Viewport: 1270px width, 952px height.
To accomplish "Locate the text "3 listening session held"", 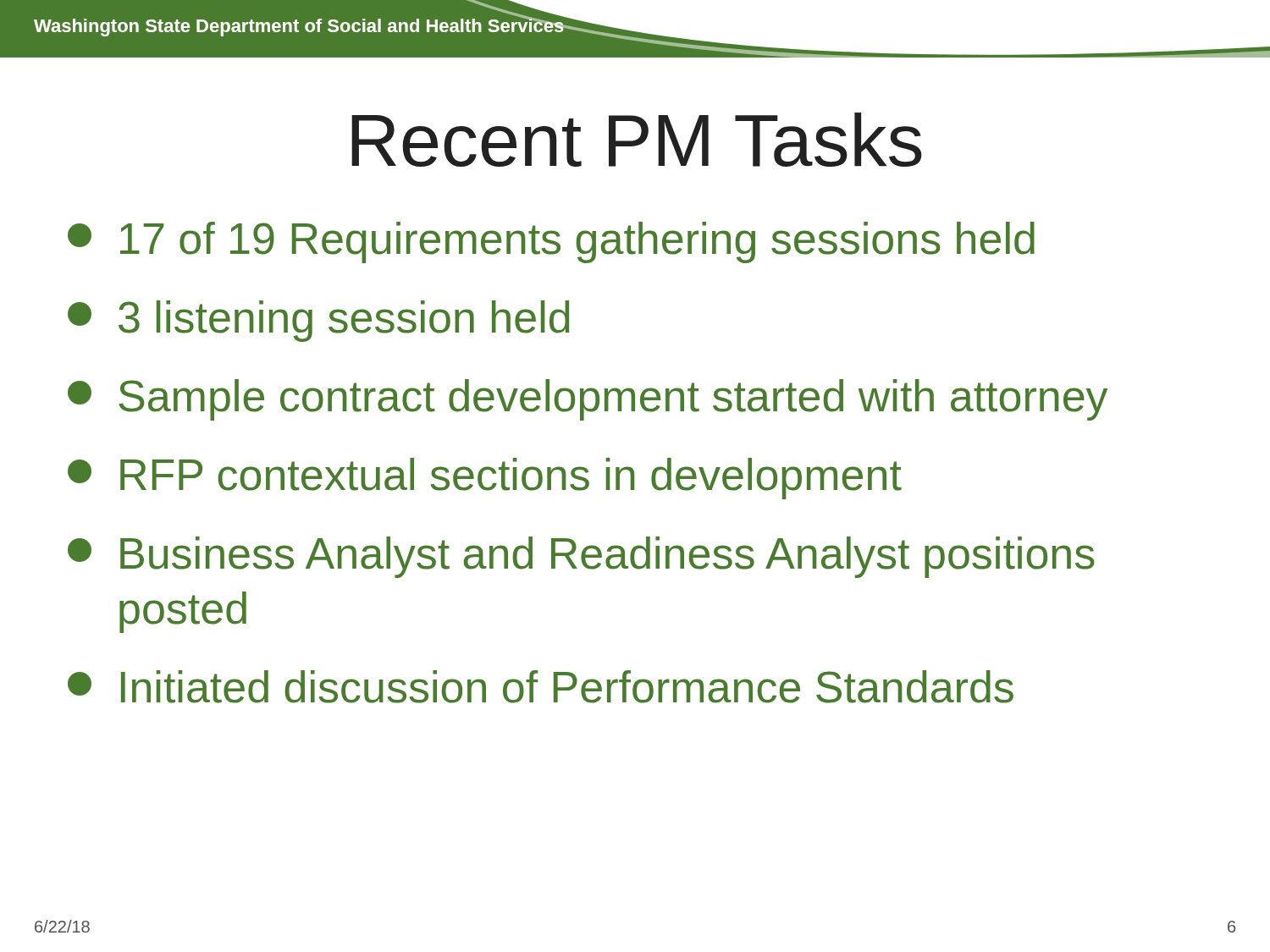I will [x=320, y=318].
